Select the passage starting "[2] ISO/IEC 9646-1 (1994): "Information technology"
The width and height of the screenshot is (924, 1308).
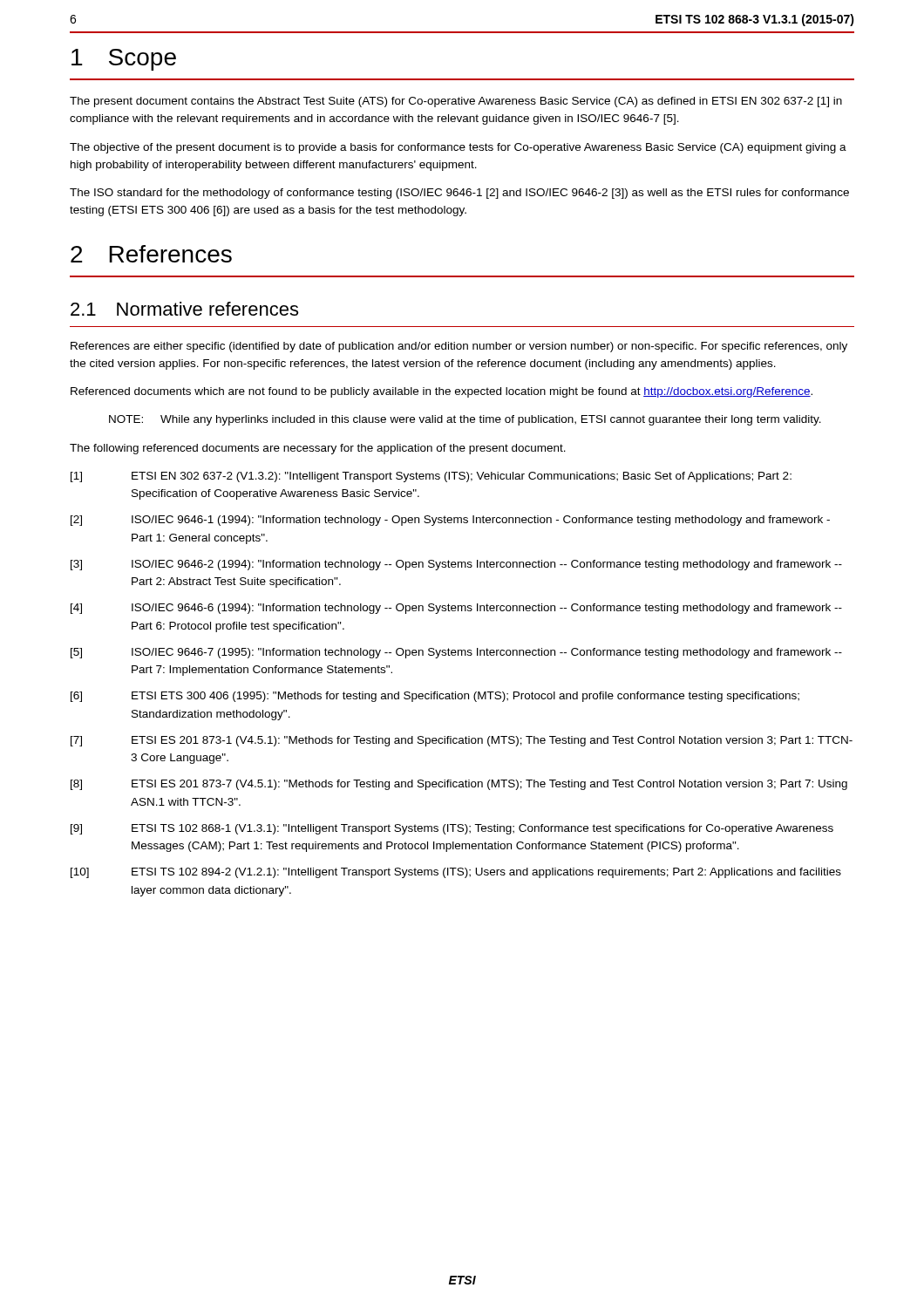[x=462, y=529]
